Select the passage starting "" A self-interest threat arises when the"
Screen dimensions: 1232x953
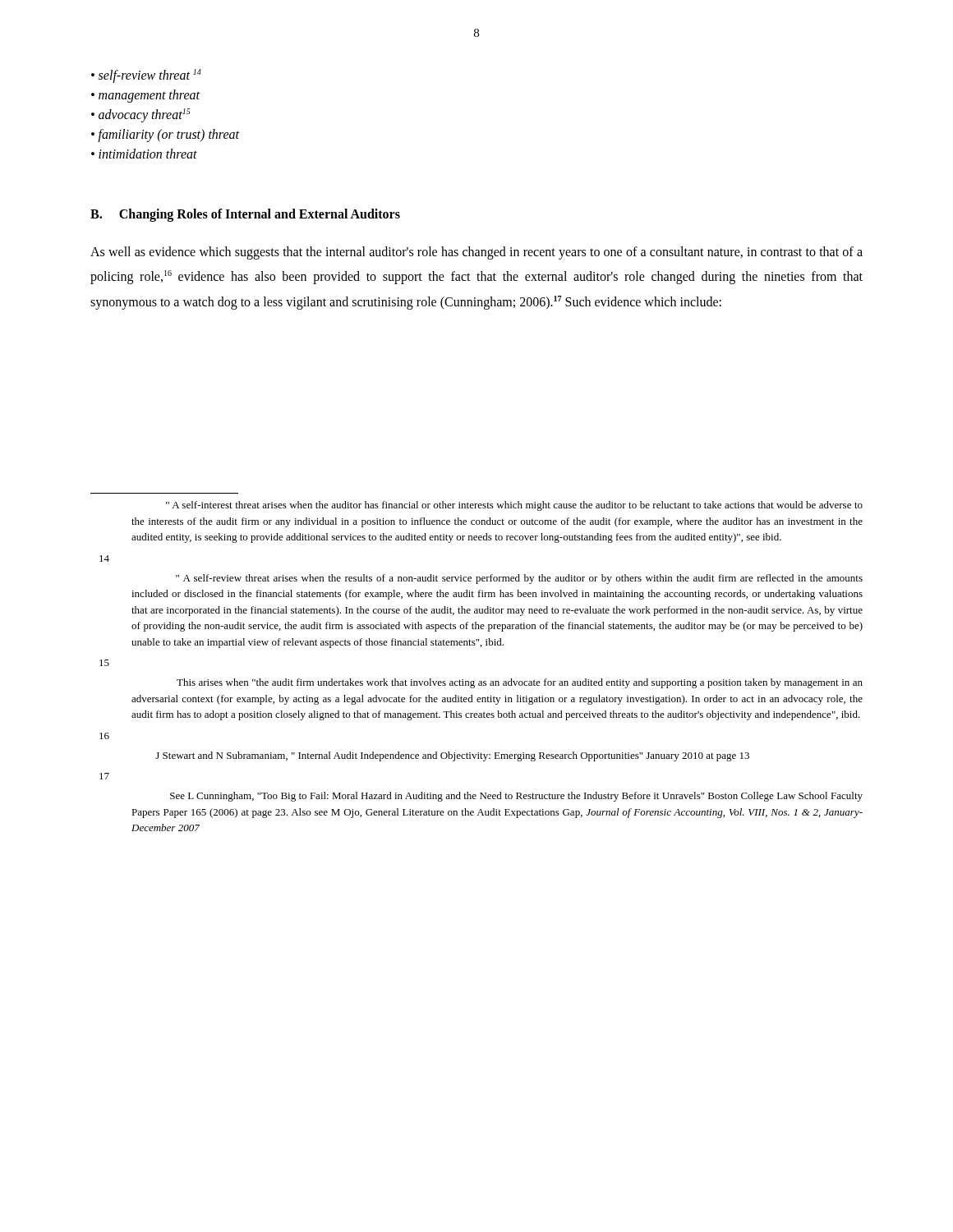497,521
